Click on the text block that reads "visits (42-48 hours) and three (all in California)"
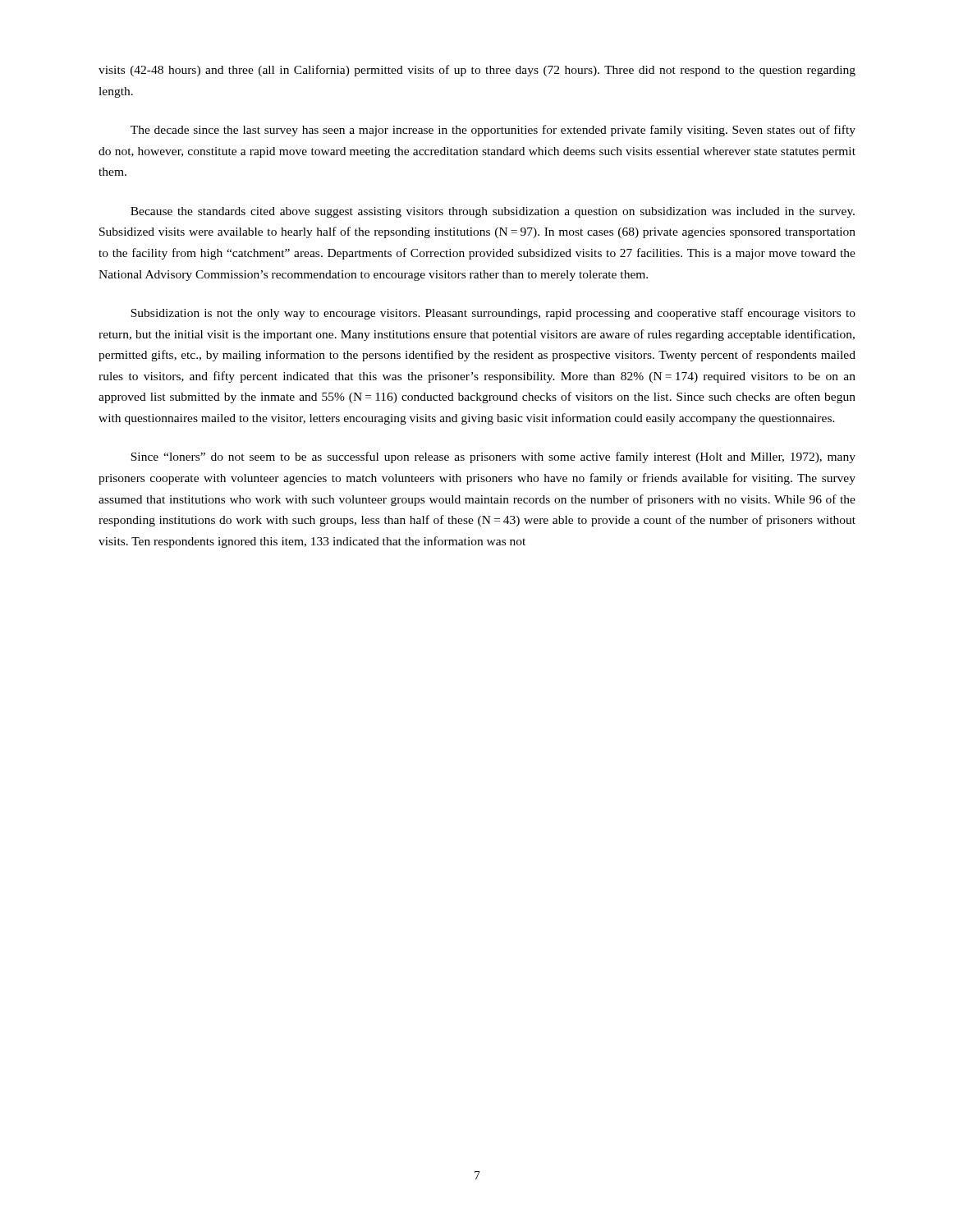Viewport: 954px width, 1232px height. coord(477,80)
